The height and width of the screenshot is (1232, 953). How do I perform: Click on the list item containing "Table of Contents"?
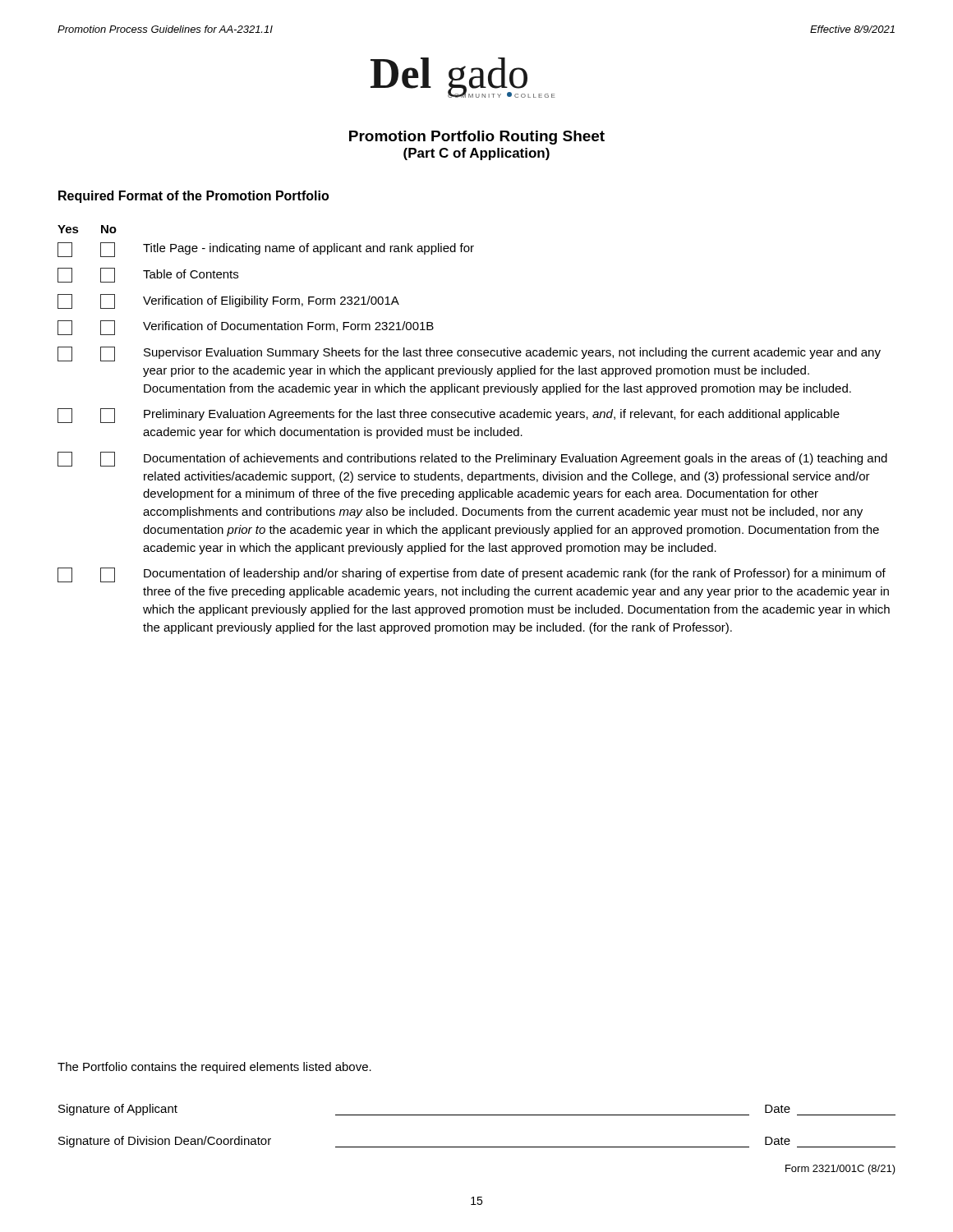click(x=148, y=275)
